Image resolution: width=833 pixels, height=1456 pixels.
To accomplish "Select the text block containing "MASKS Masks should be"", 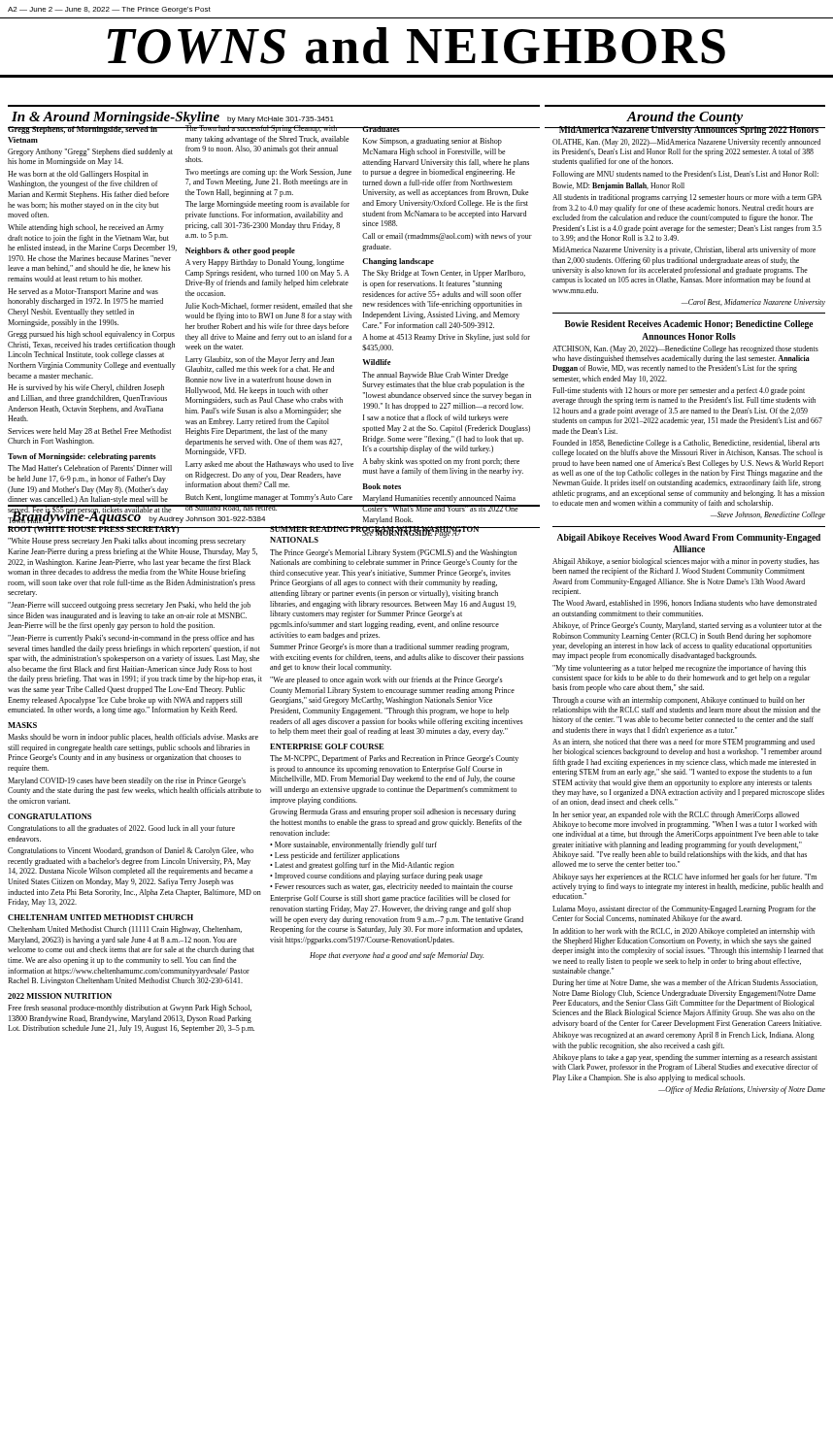I will point(135,764).
